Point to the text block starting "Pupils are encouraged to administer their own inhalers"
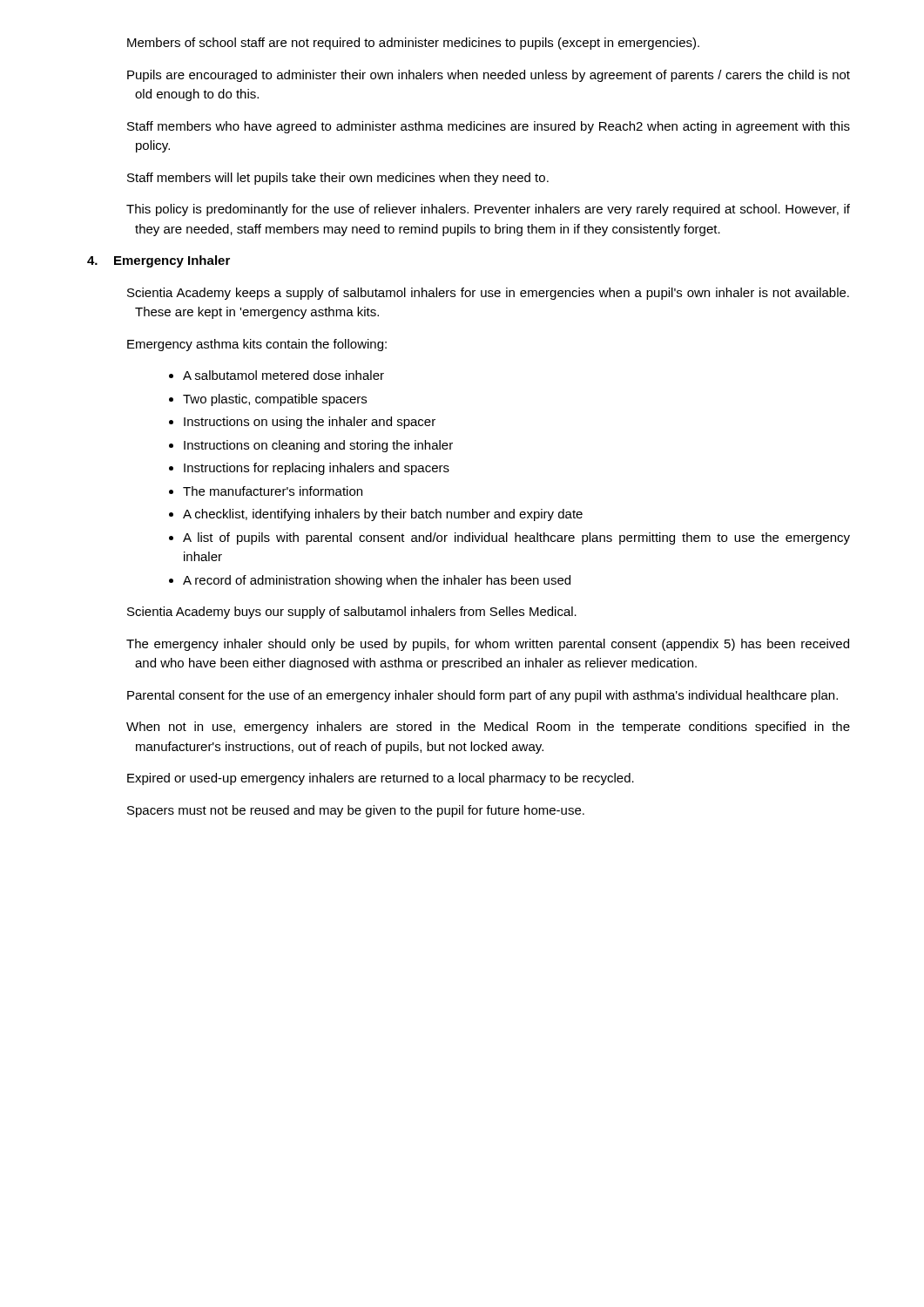The image size is (924, 1307). (488, 84)
